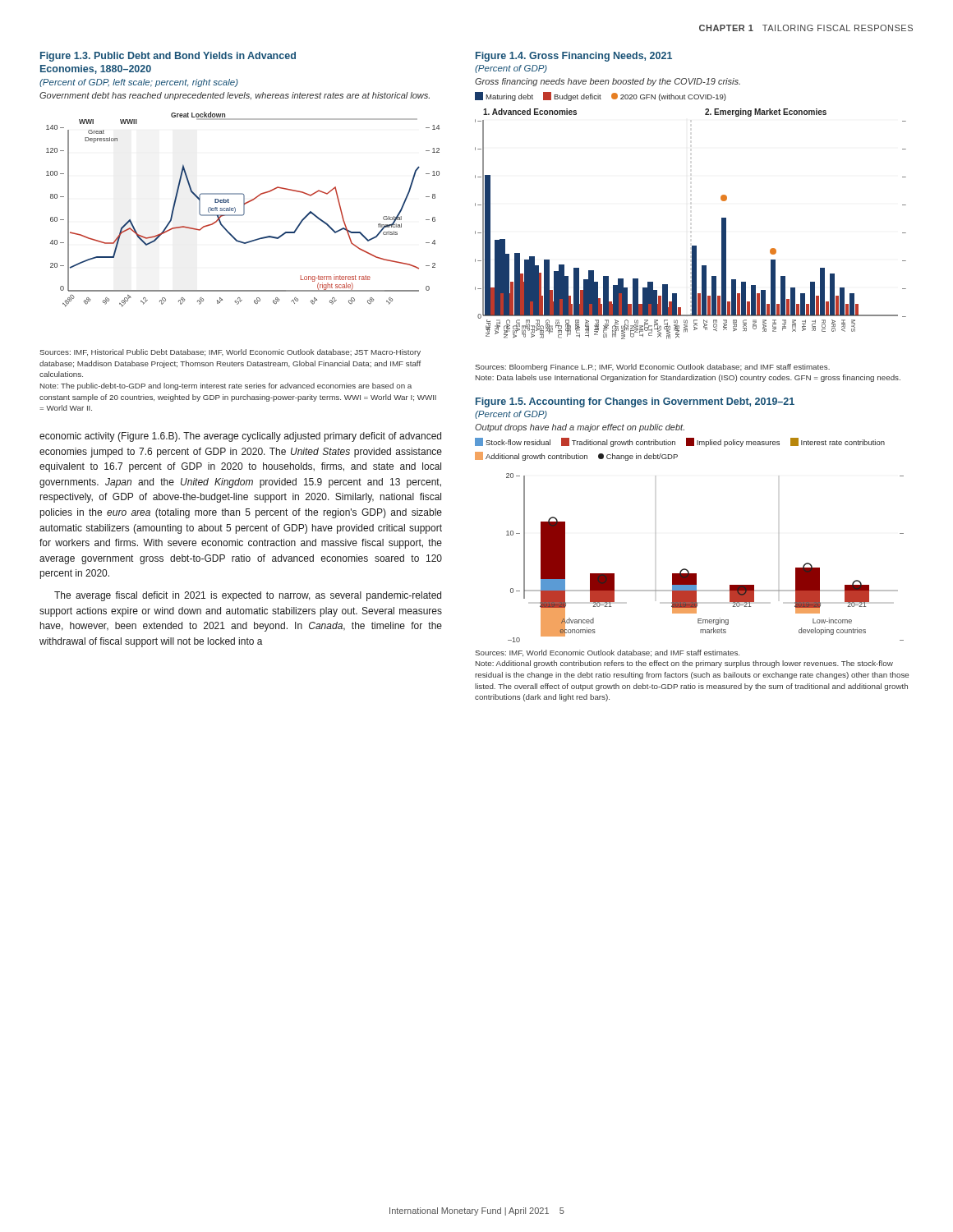
Task: Click on the block starting "Sources: IMF, Historical Public"
Action: click(x=238, y=380)
